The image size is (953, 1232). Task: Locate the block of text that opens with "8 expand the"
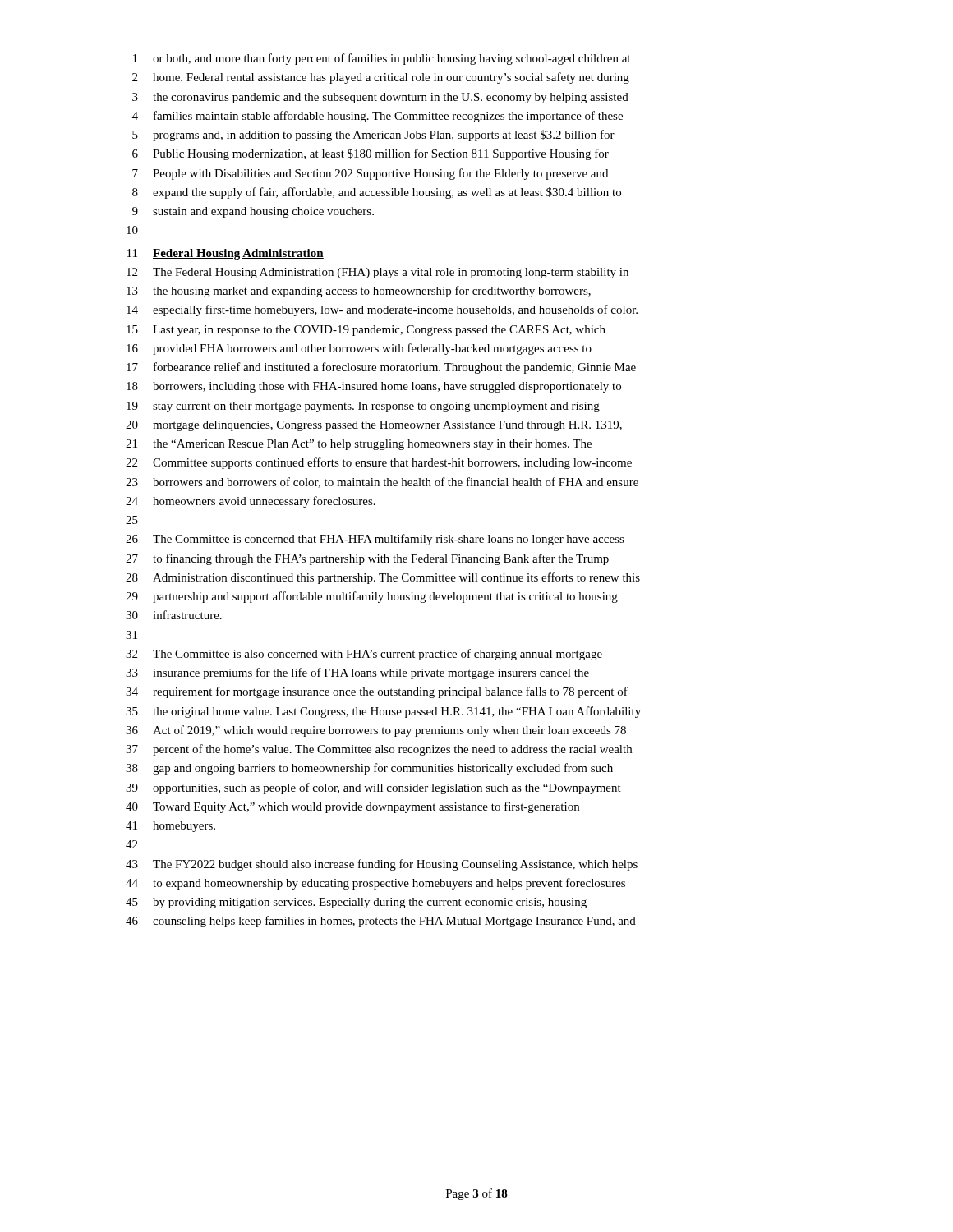(x=476, y=192)
